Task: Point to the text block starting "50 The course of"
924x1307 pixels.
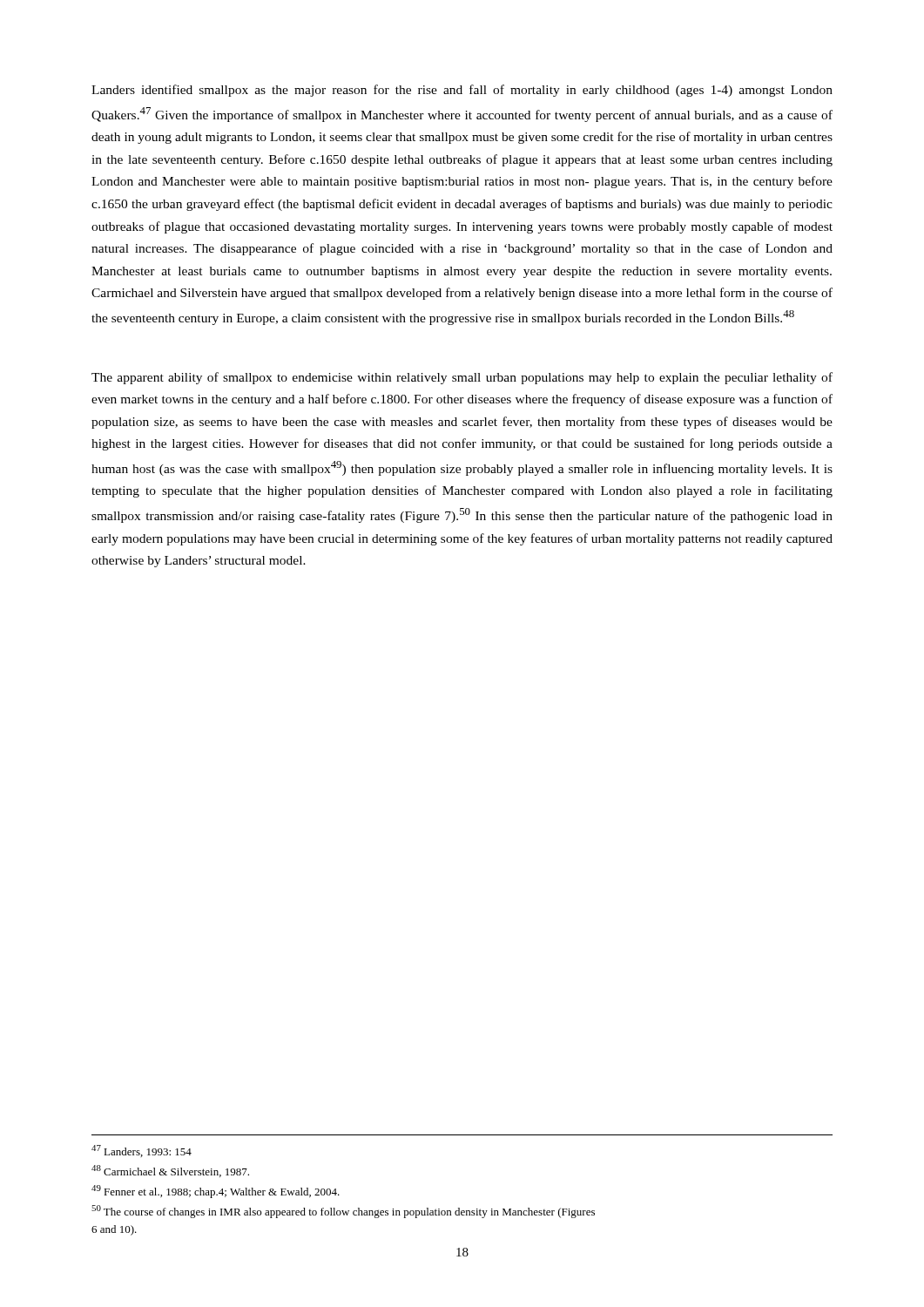Action: pos(343,1219)
